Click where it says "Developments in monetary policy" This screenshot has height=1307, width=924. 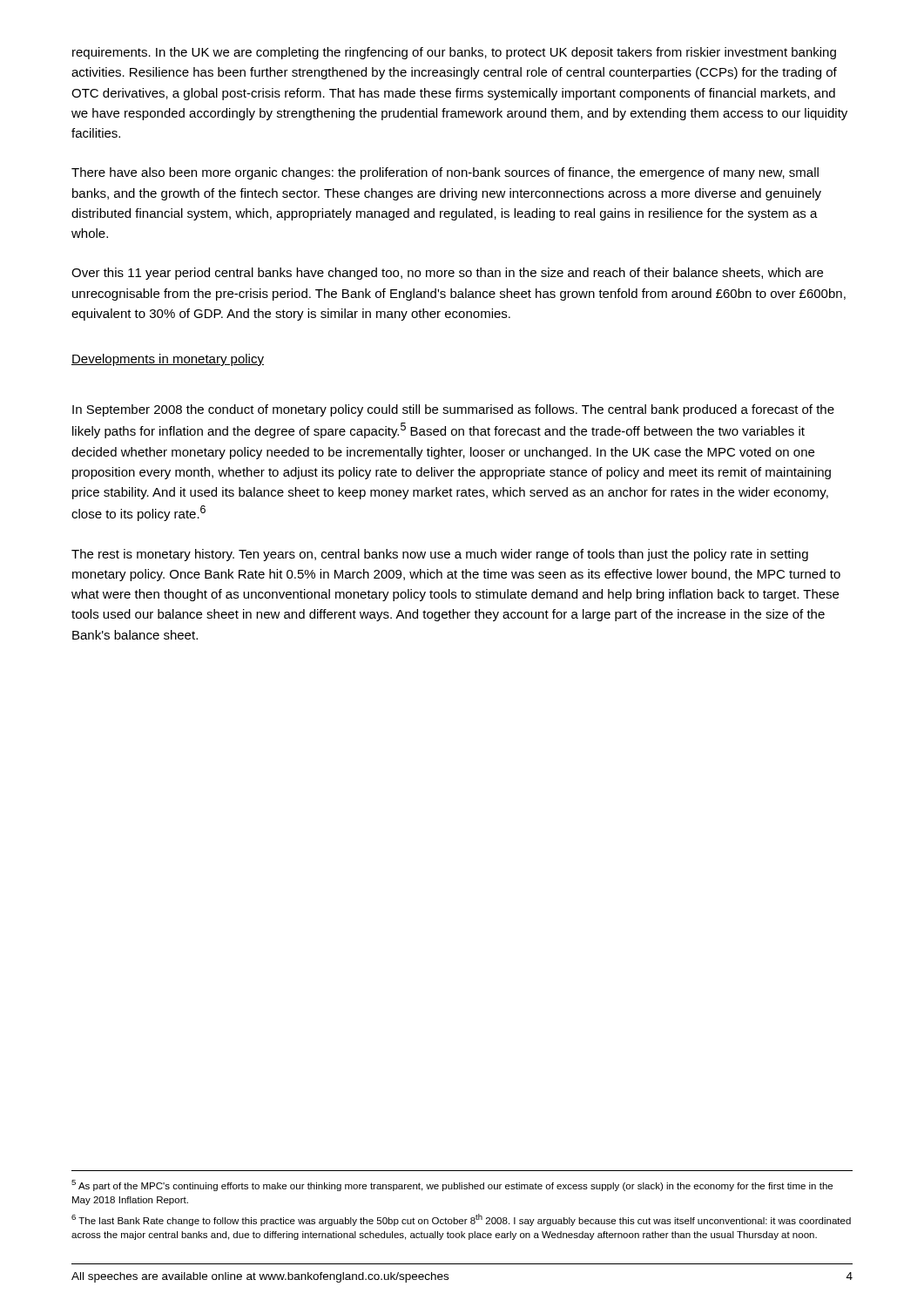coord(168,359)
